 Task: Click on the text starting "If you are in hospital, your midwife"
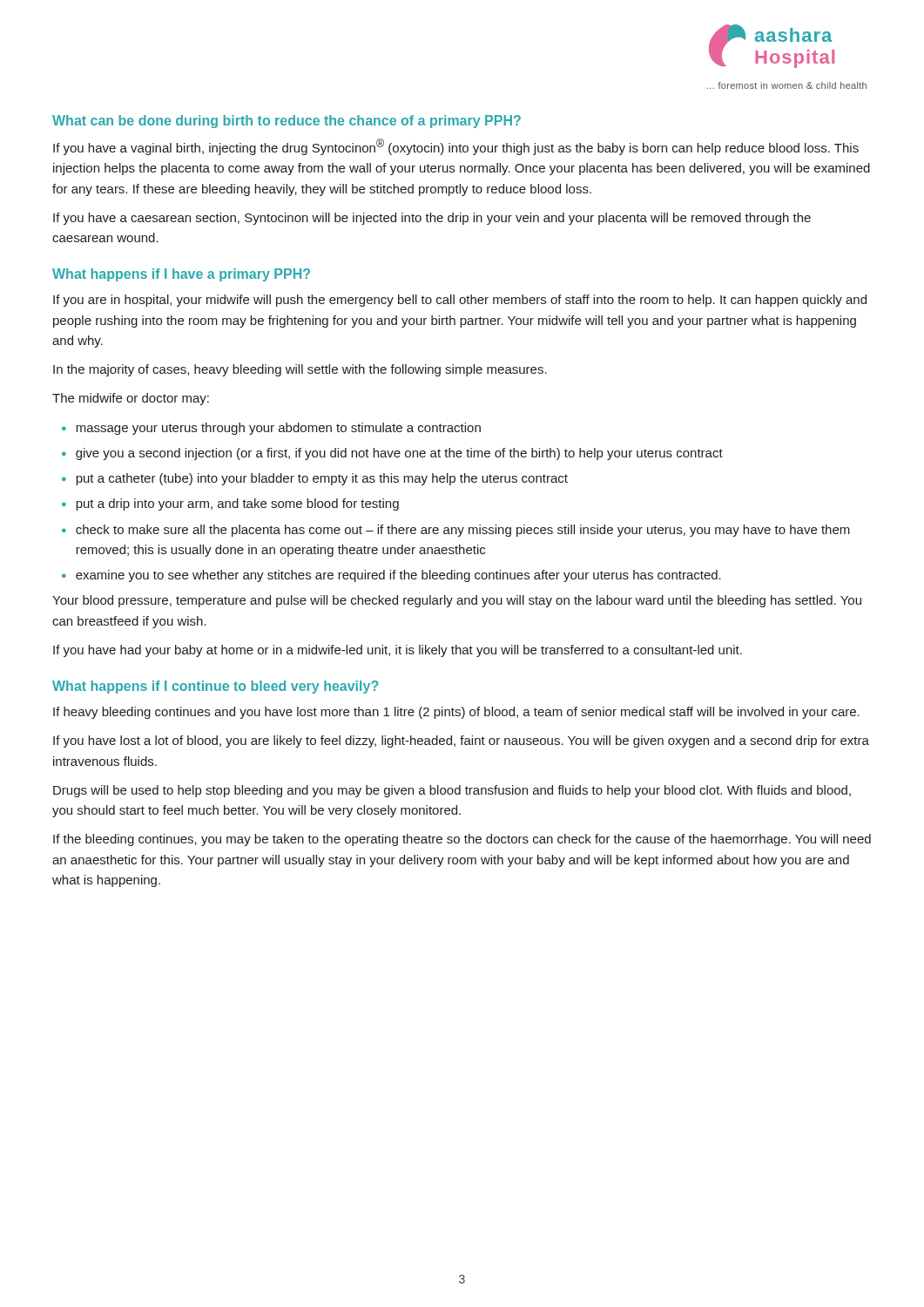(460, 320)
